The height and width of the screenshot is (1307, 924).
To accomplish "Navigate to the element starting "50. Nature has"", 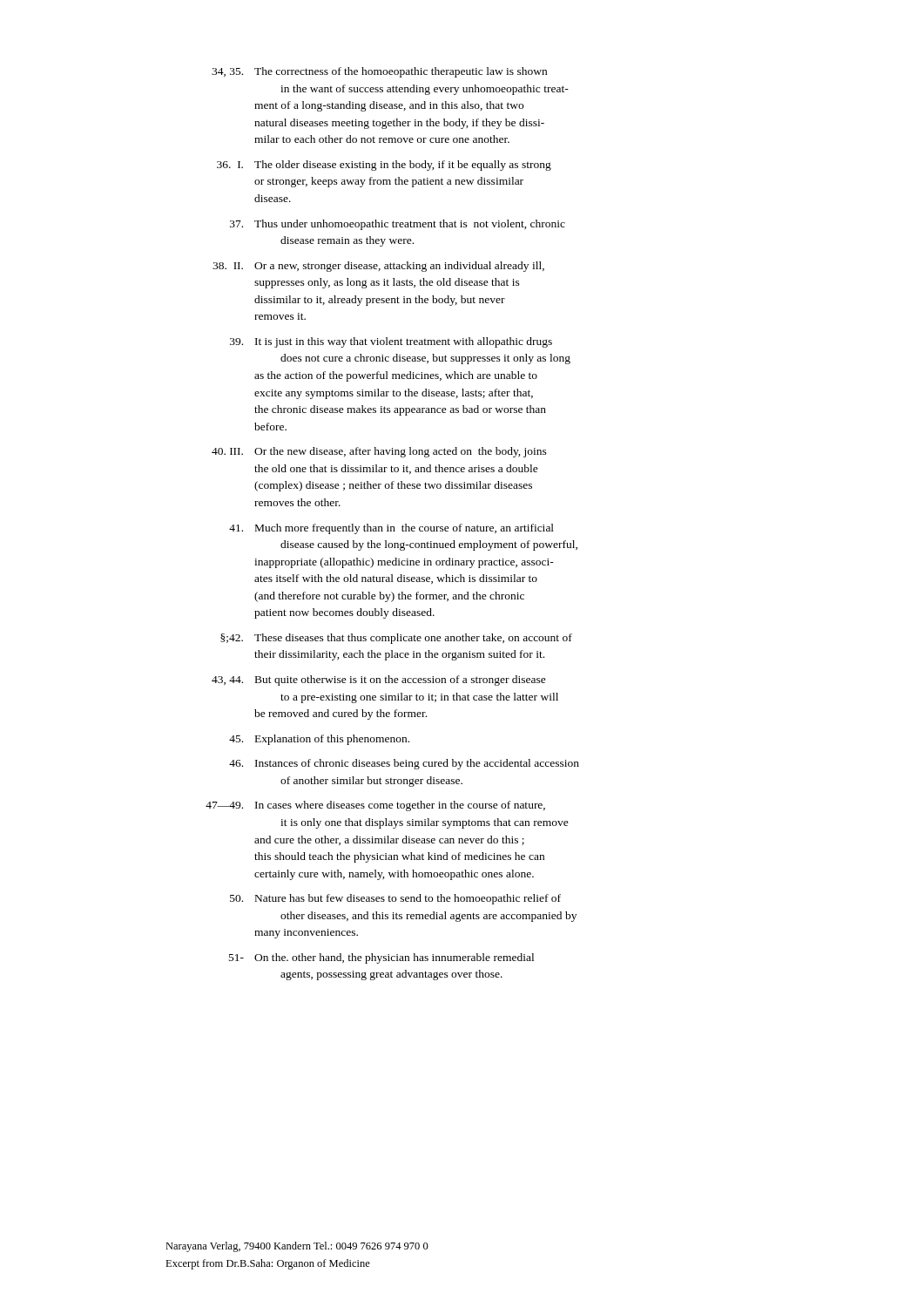I will [x=496, y=915].
